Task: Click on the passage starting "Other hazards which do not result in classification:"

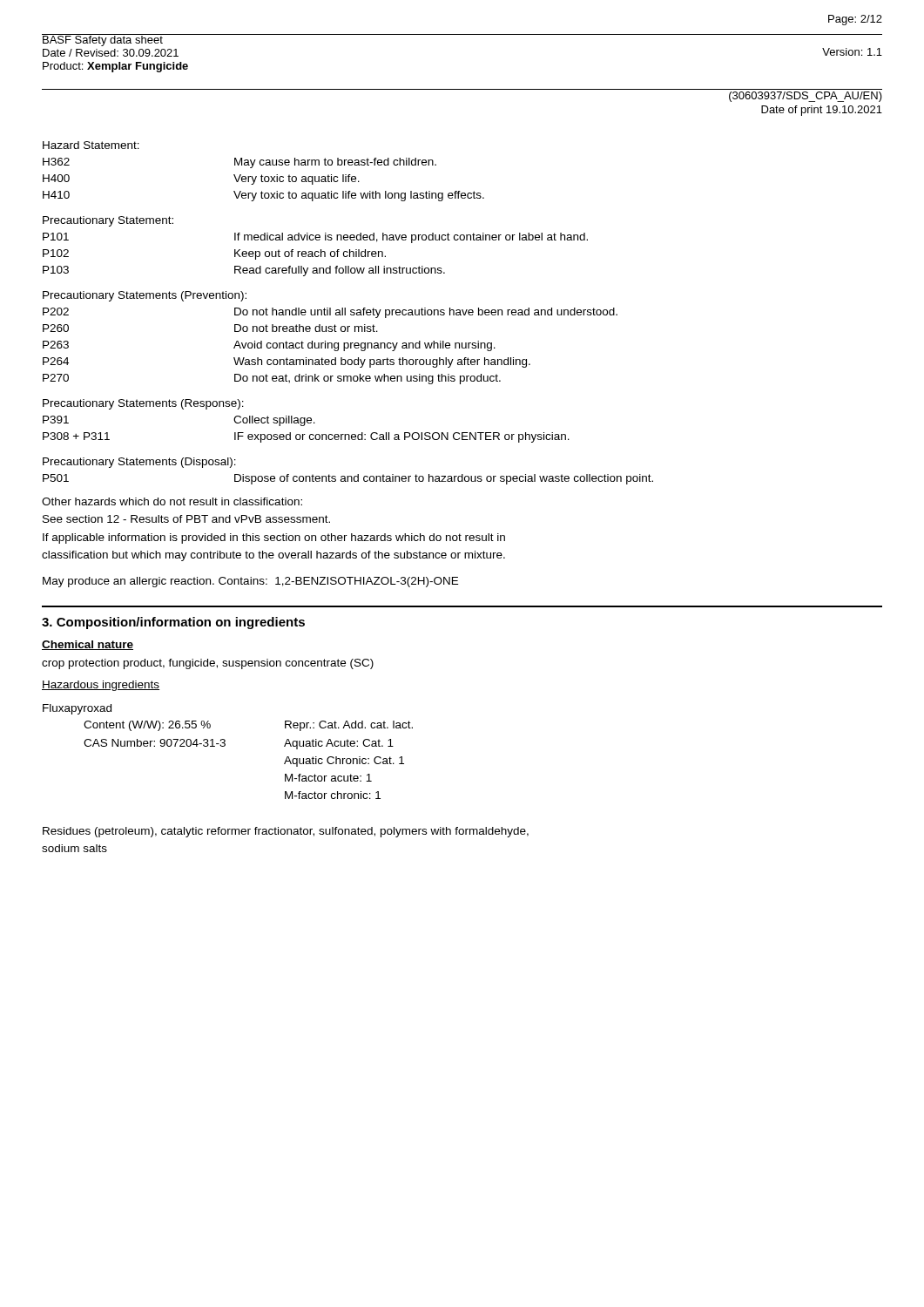Action: (x=274, y=528)
